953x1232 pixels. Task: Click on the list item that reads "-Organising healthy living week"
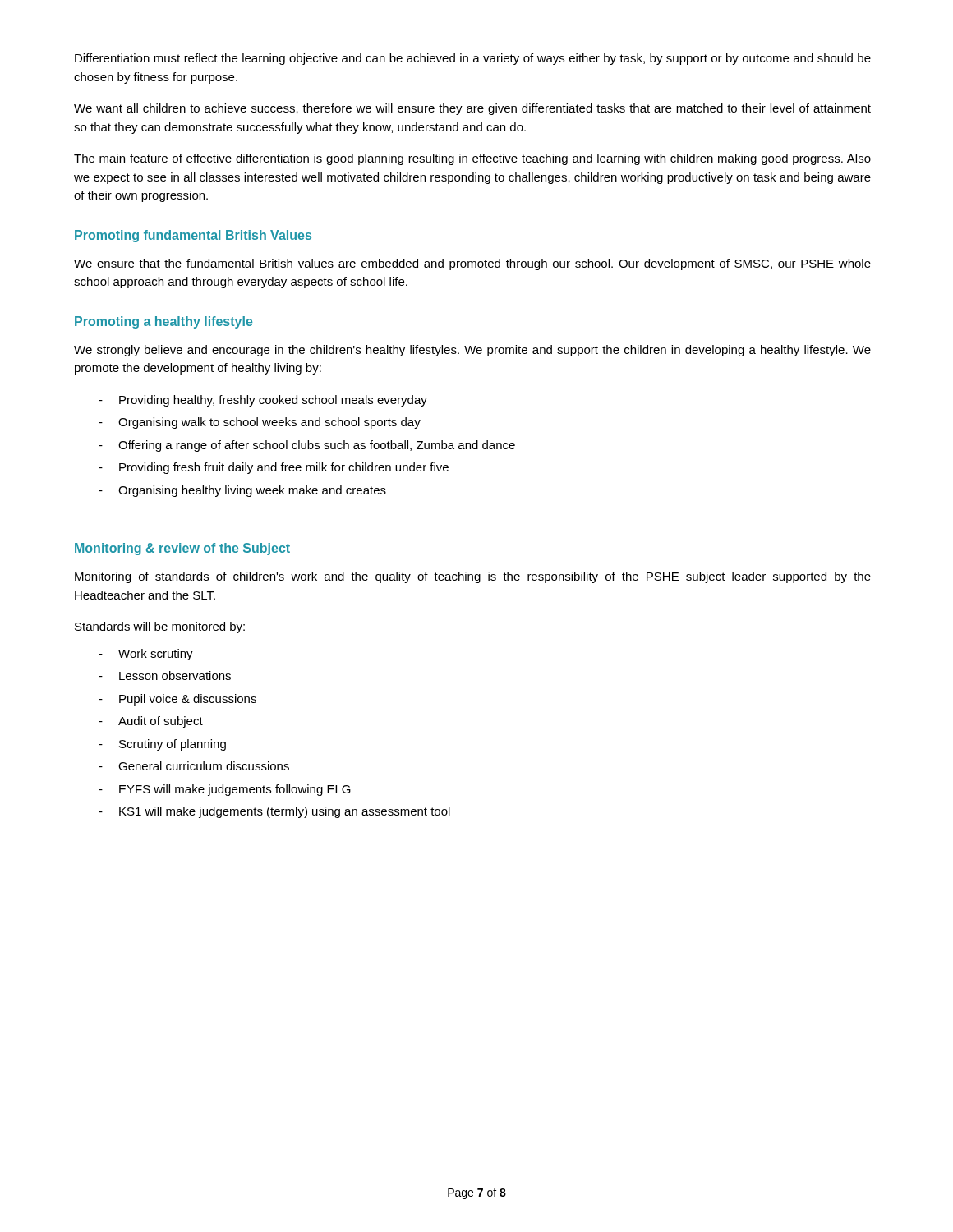242,490
